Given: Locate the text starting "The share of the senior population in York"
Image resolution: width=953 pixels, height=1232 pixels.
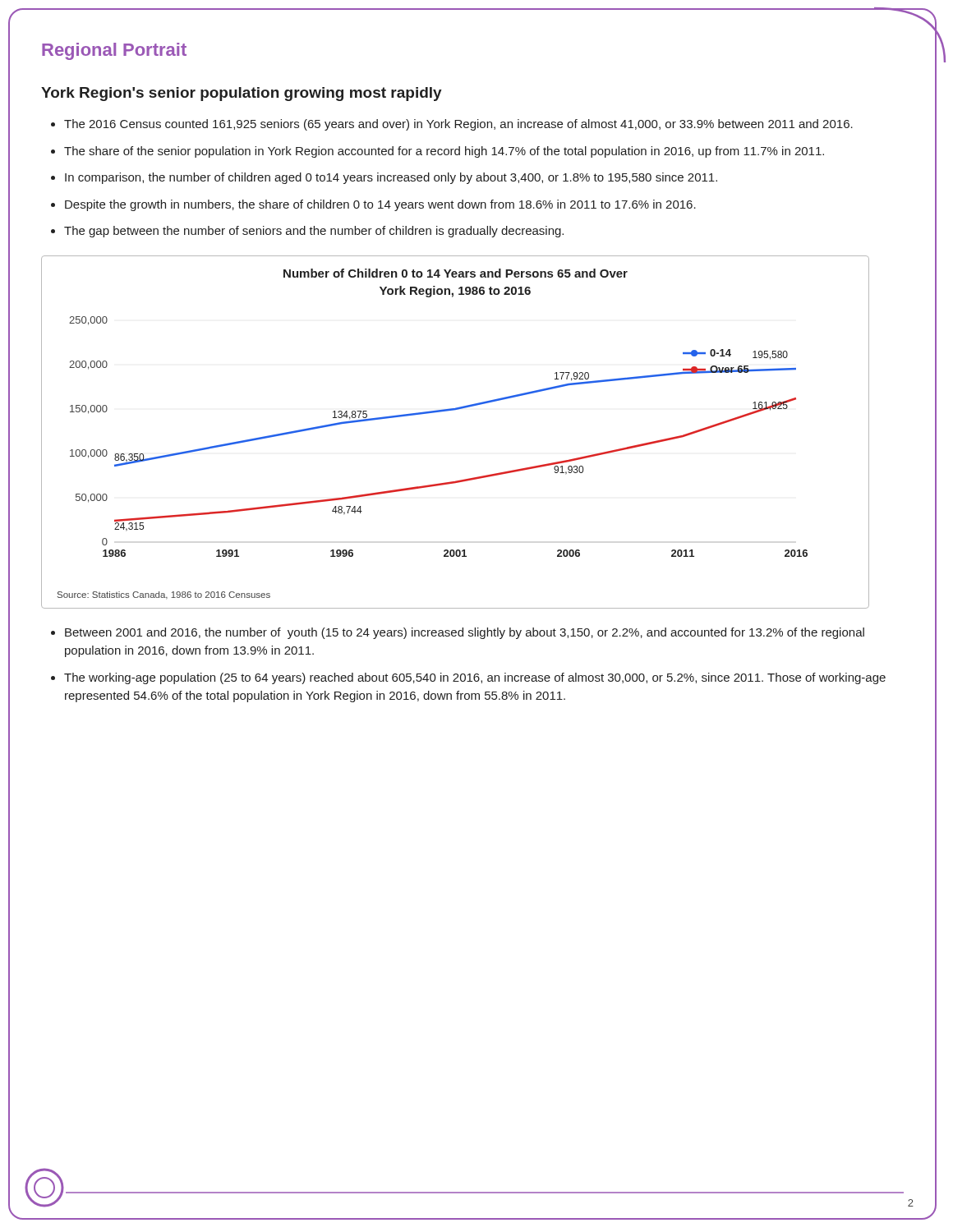Looking at the screenshot, I should click(x=445, y=150).
